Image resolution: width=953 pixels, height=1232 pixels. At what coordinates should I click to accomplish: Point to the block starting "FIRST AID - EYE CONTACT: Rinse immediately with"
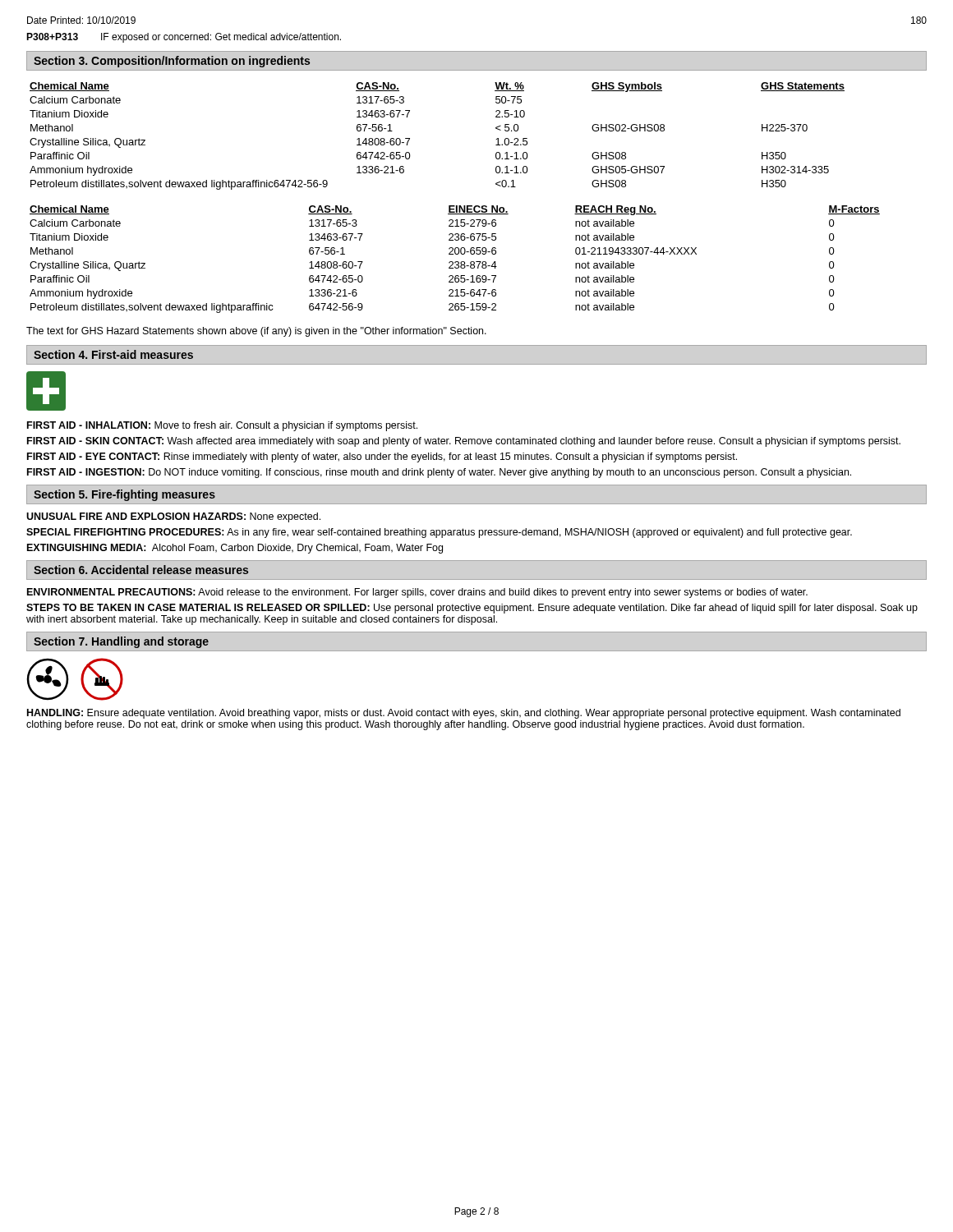tap(382, 457)
